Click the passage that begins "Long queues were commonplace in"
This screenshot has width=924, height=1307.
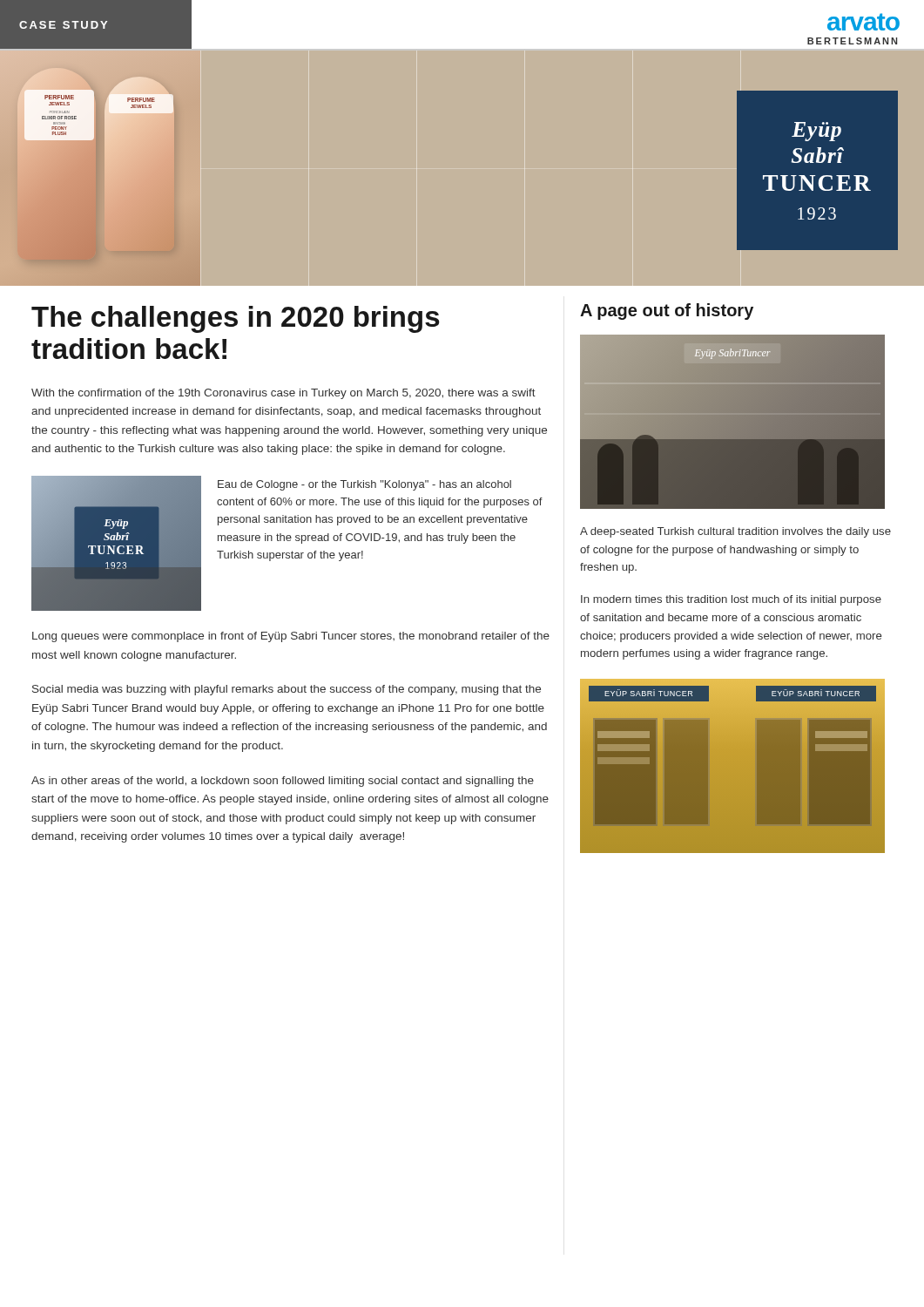290,645
